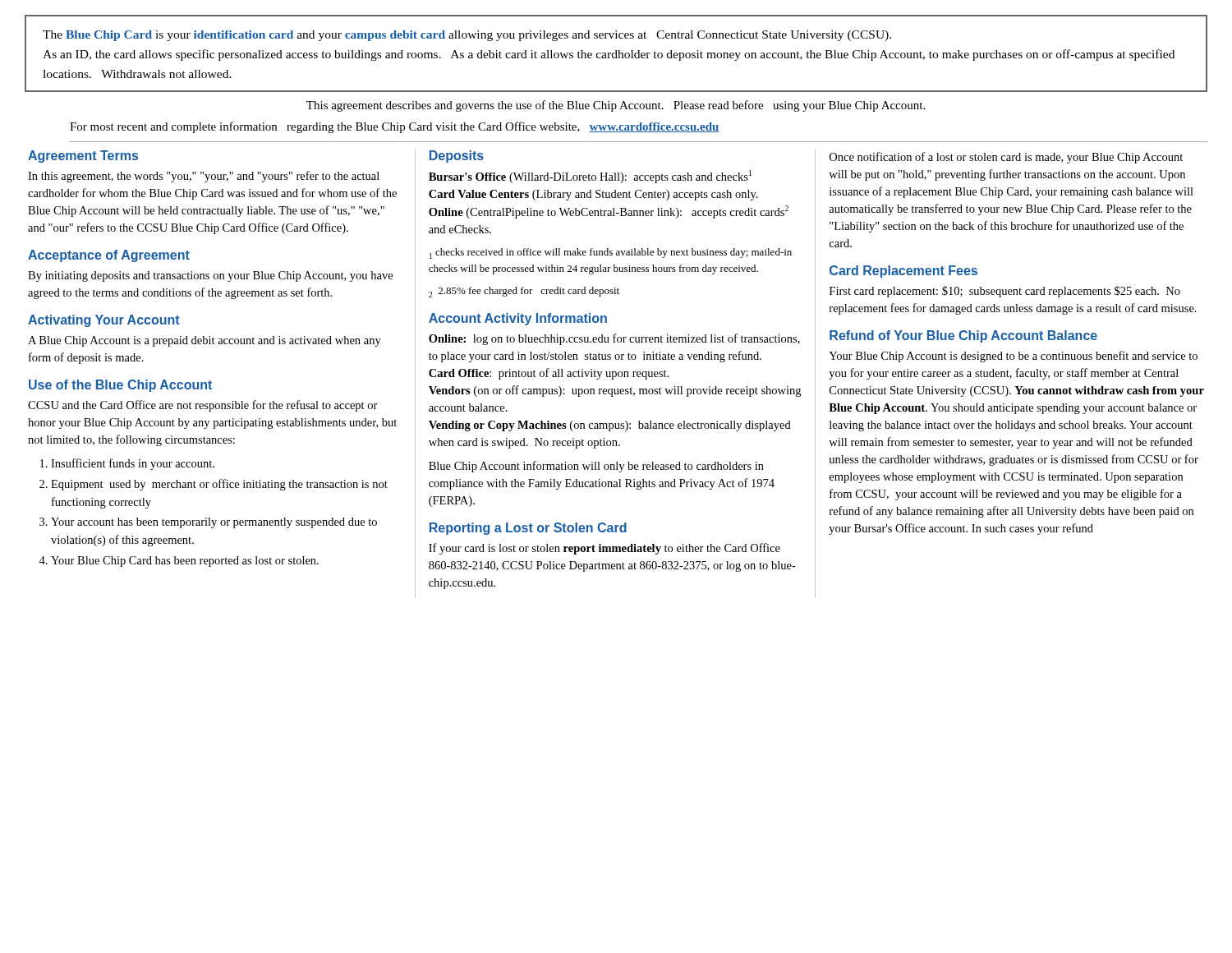Find the footnote that says "2 2.85% fee charged for credit"
Viewport: 1232px width, 953px height.
click(524, 291)
